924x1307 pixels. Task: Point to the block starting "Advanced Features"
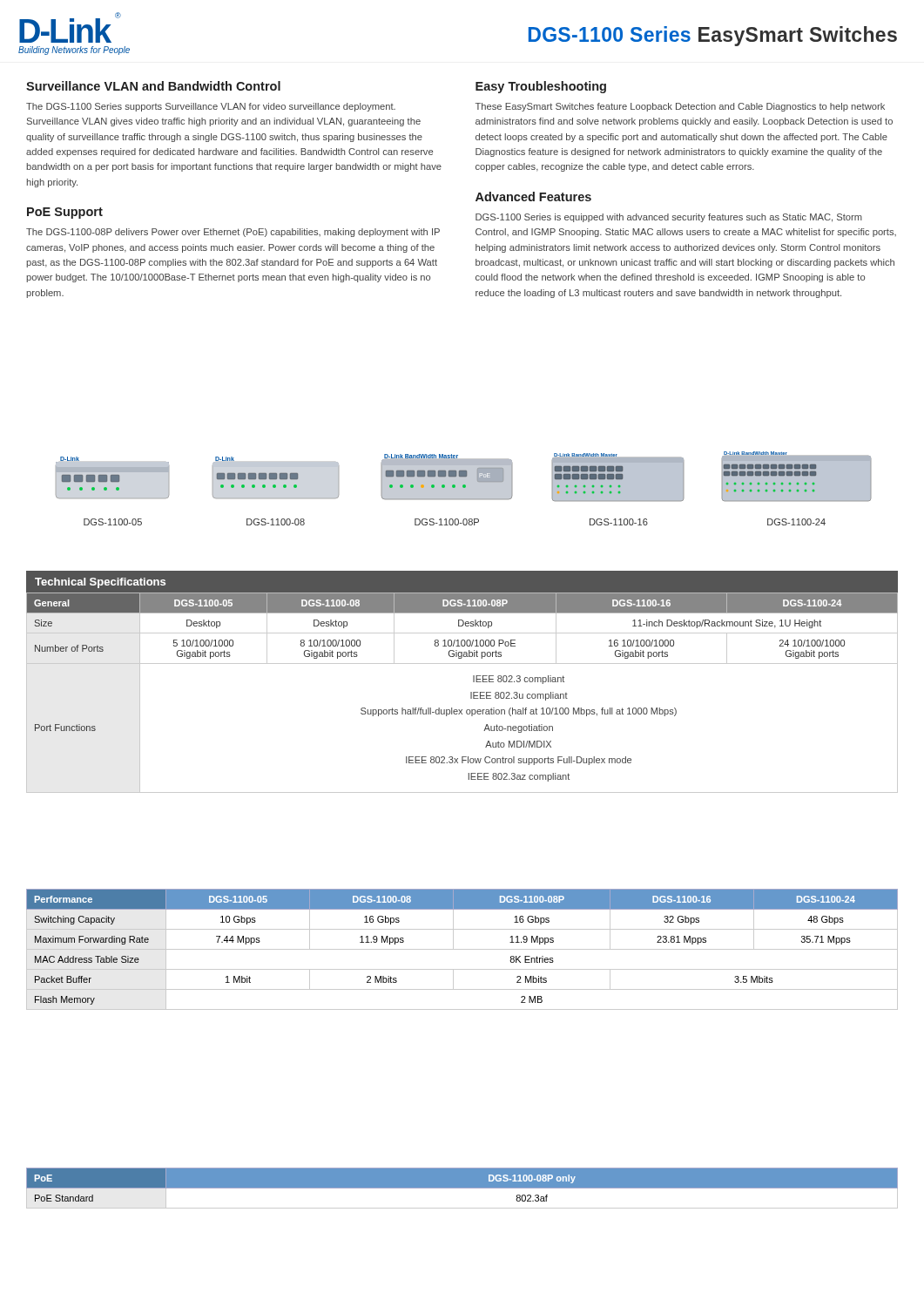533,197
